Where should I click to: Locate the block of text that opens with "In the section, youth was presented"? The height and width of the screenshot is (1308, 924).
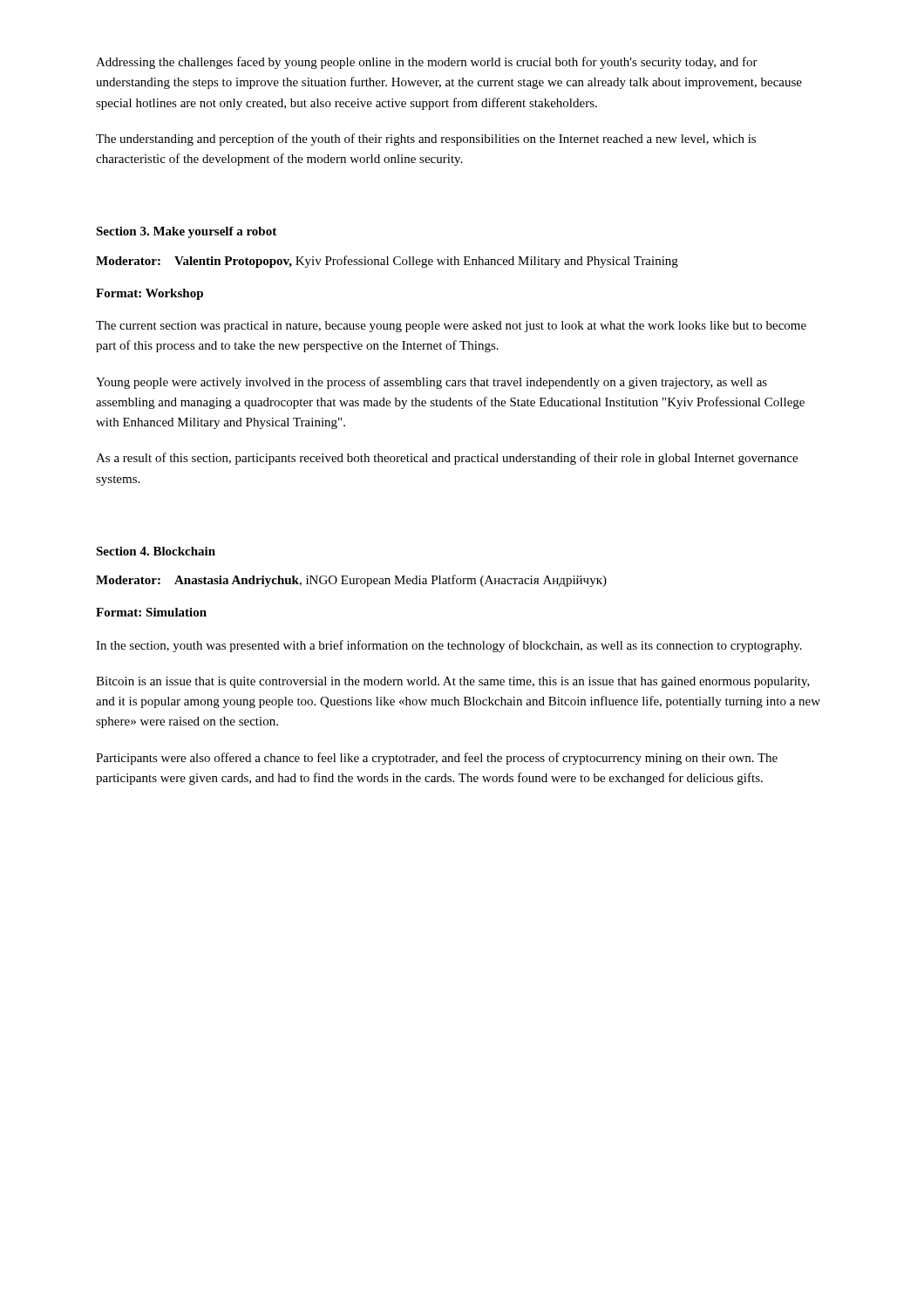click(449, 645)
